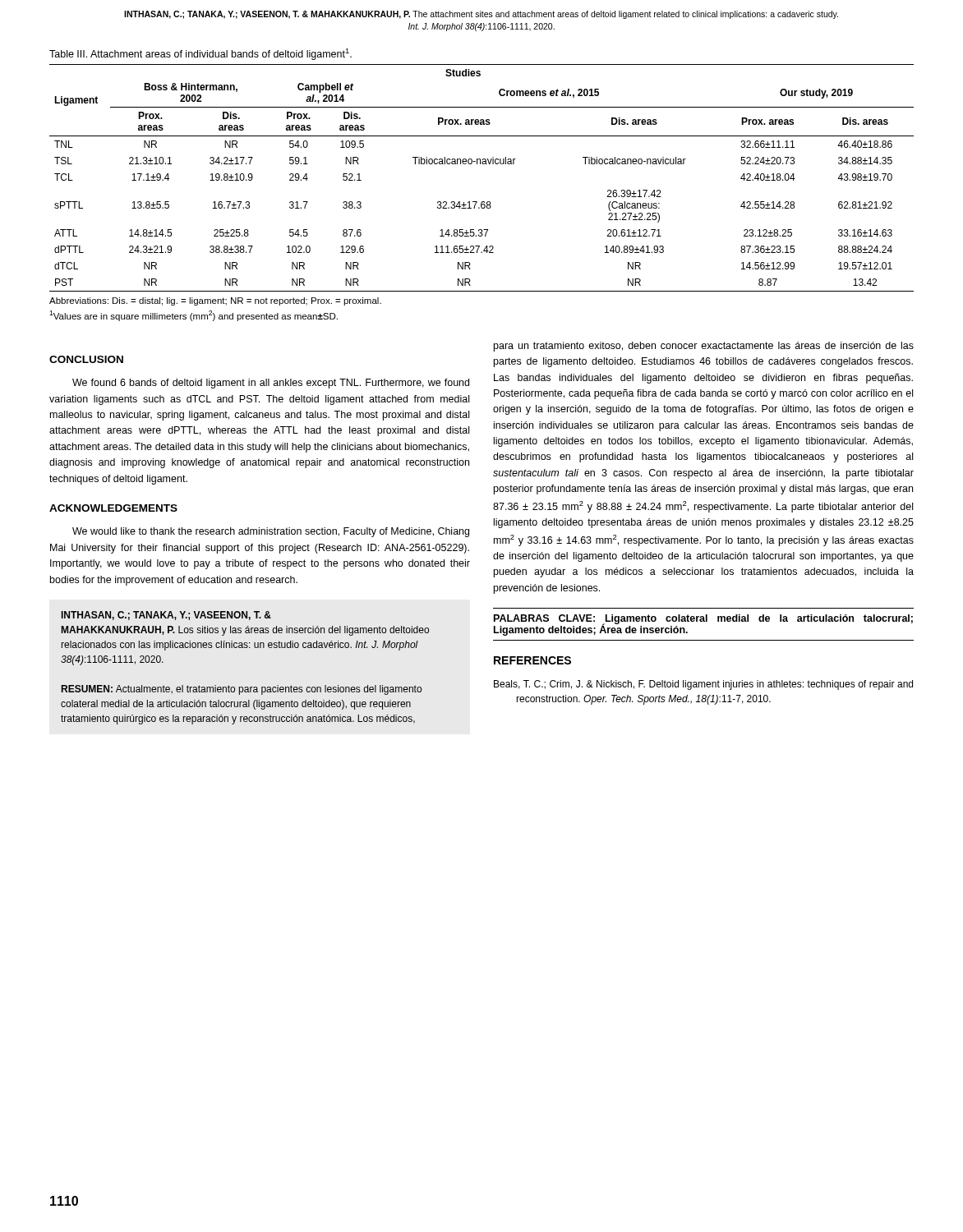Find the block on this page that starts "PALABRAS CLAVE: Ligamento colateral medial de la"
963x1232 pixels.
click(x=703, y=624)
